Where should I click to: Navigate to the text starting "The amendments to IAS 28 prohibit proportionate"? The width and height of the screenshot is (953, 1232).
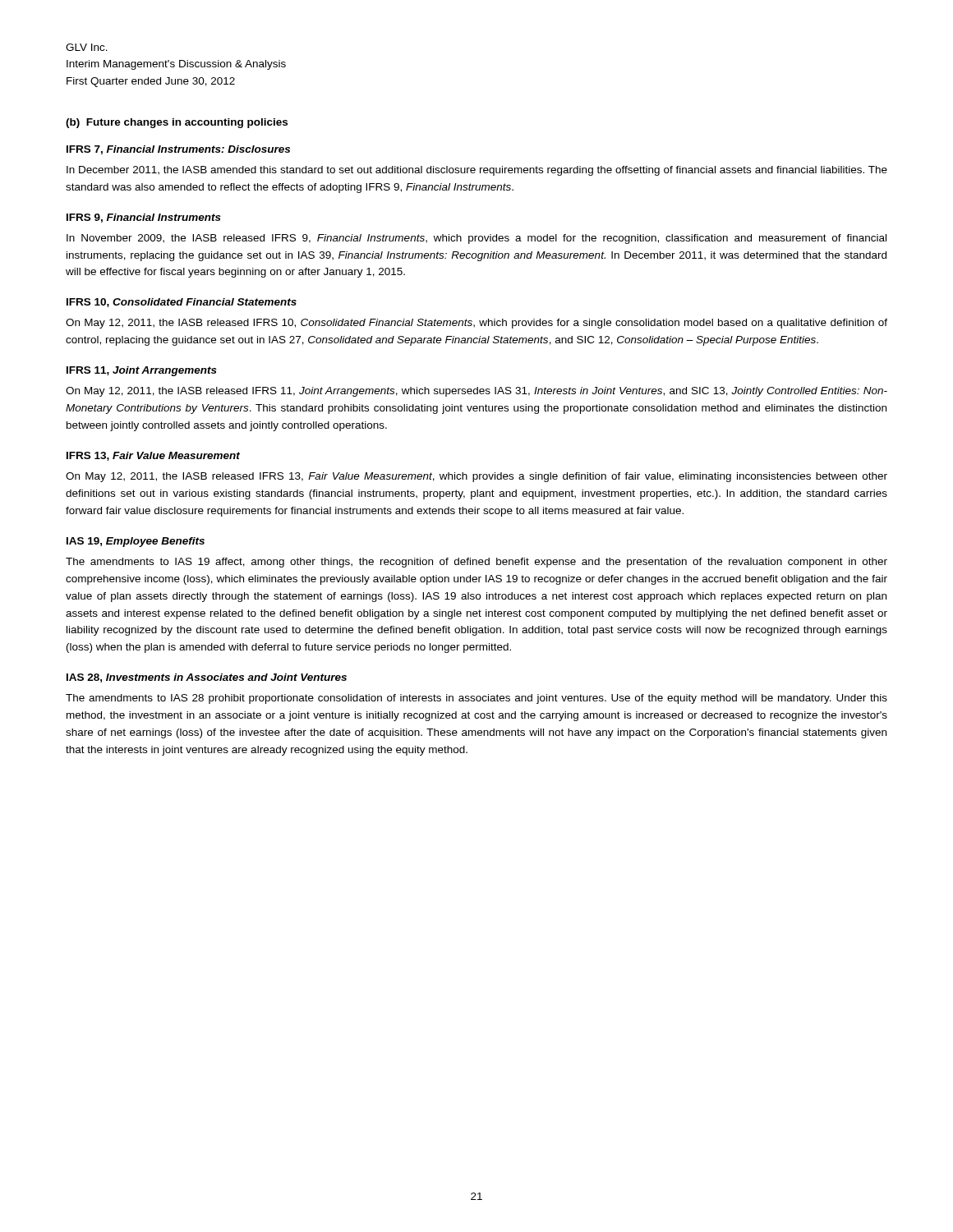click(x=476, y=724)
